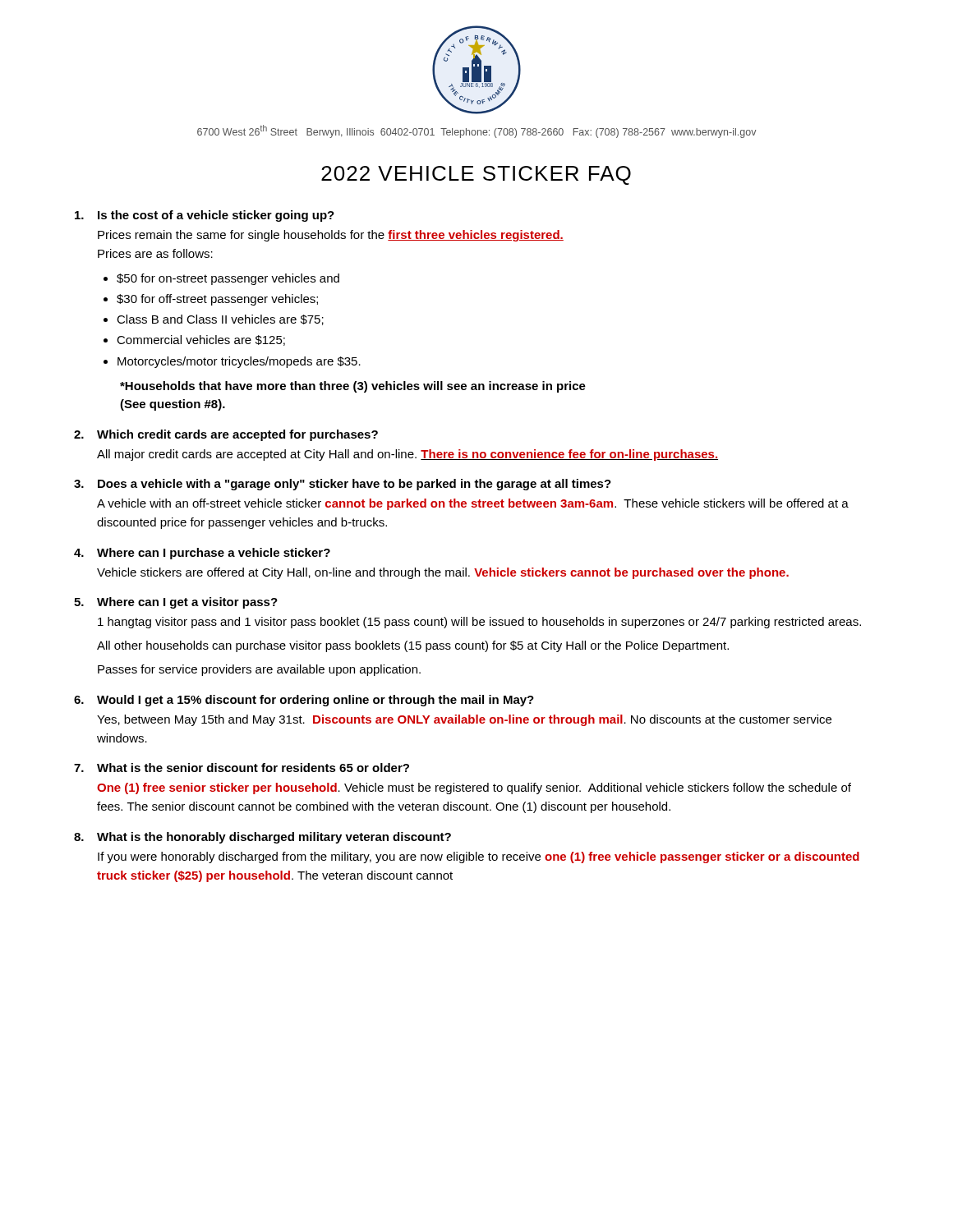Where is the section header that starts "1. Is the"?
Viewport: 953px width, 1232px height.
pos(205,216)
